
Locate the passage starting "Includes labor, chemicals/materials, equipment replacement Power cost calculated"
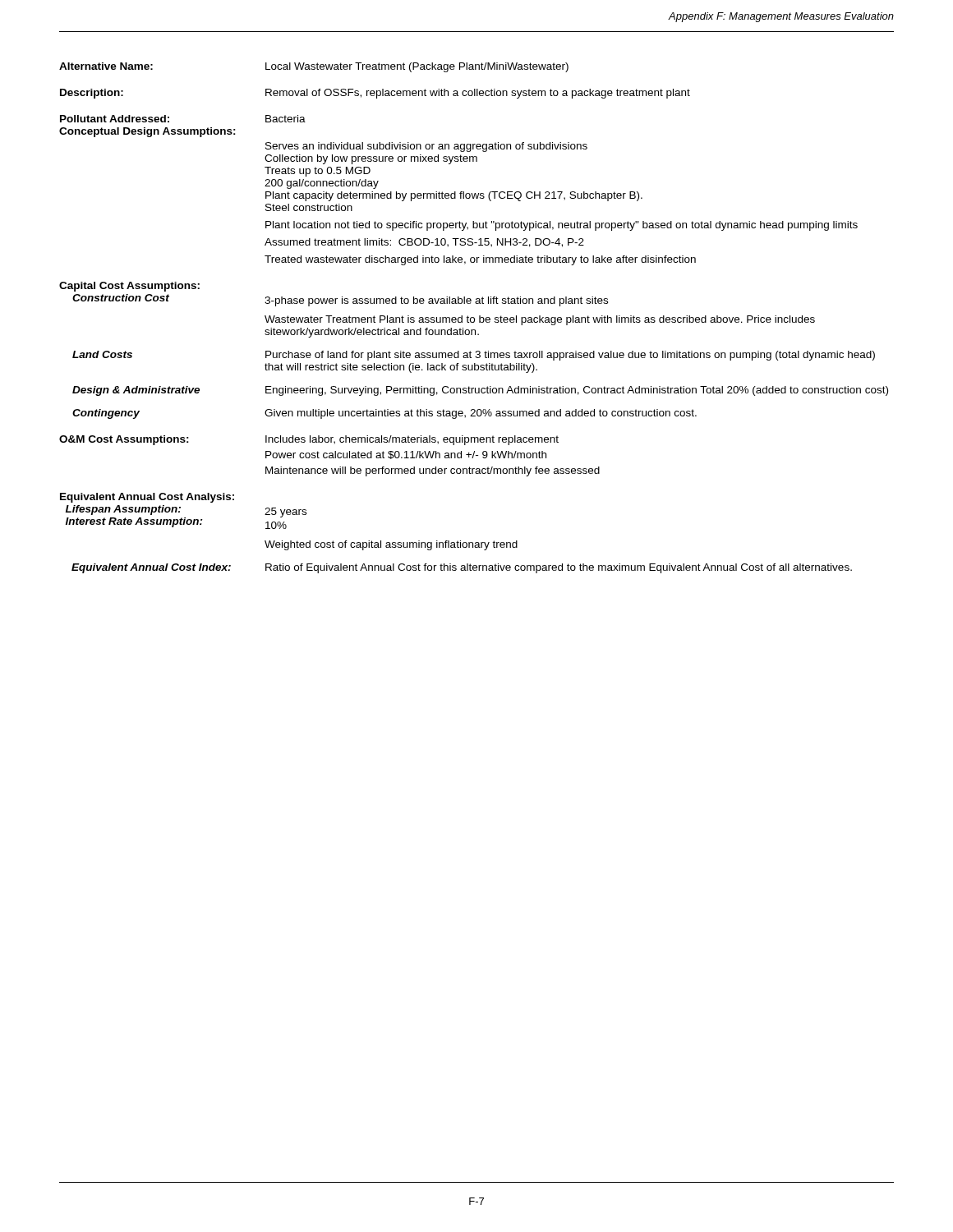pyautogui.click(x=412, y=440)
